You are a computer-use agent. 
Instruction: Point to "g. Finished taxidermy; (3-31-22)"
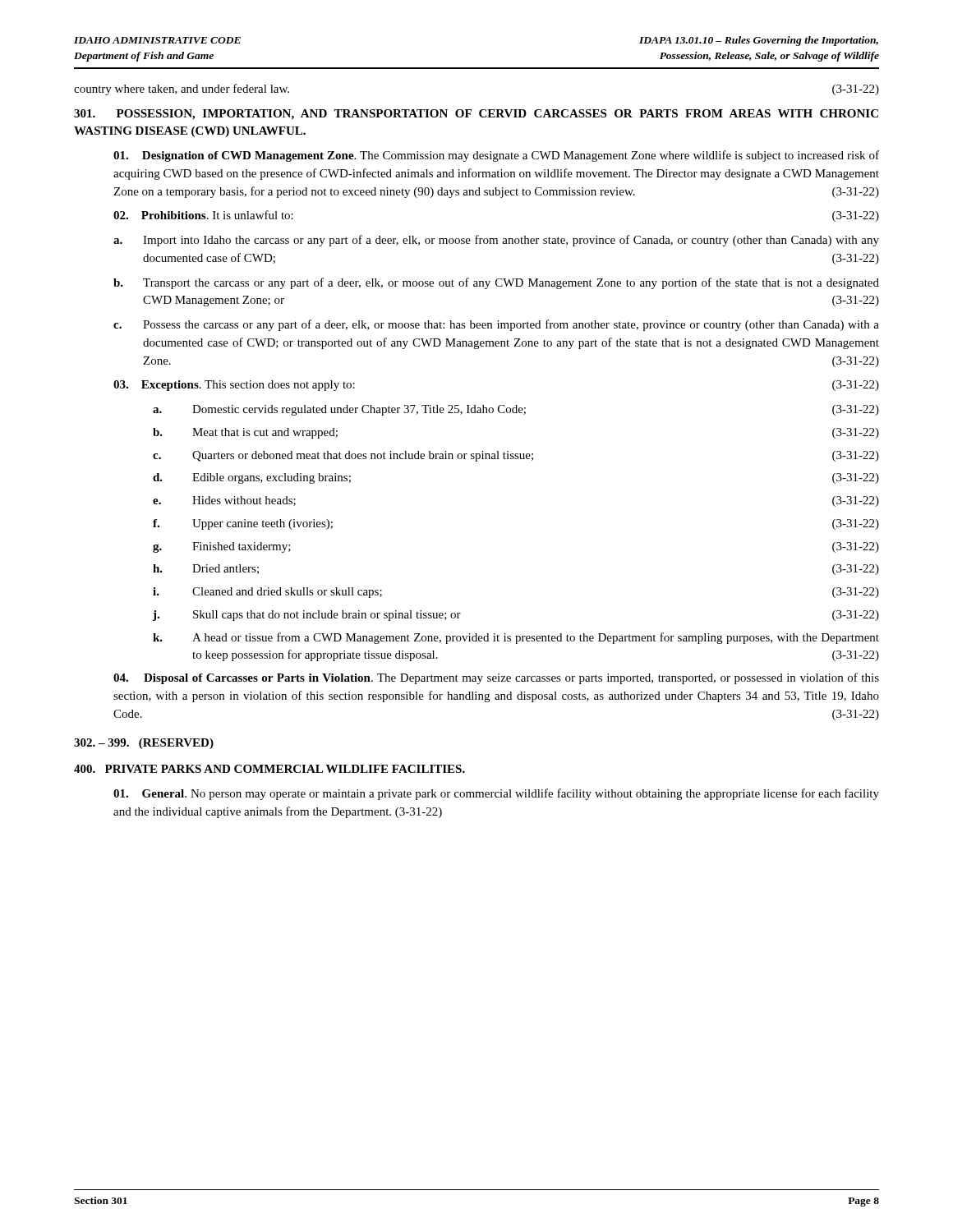click(x=245, y=547)
